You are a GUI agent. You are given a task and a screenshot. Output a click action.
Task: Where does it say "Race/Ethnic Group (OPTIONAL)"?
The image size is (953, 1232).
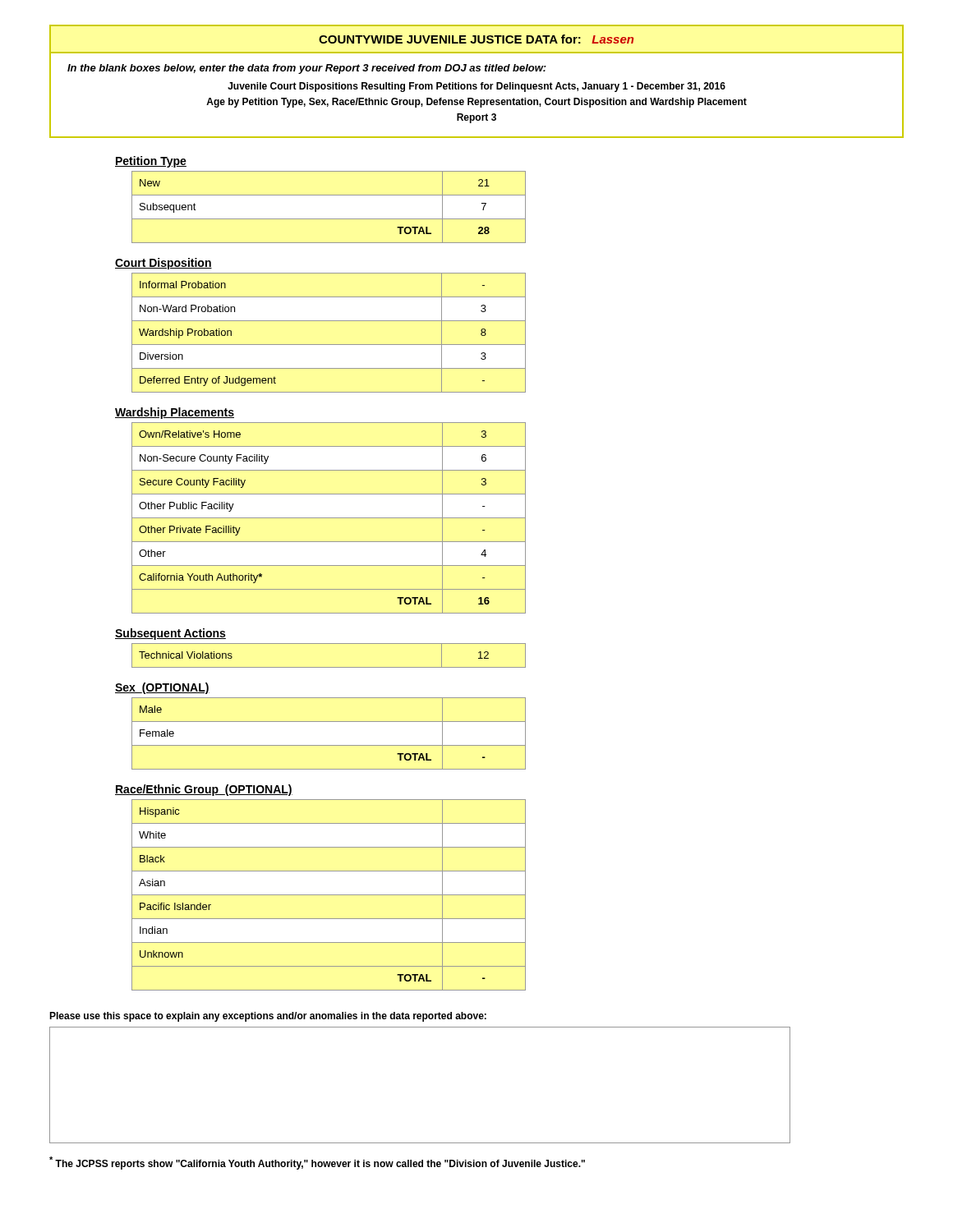coord(204,789)
